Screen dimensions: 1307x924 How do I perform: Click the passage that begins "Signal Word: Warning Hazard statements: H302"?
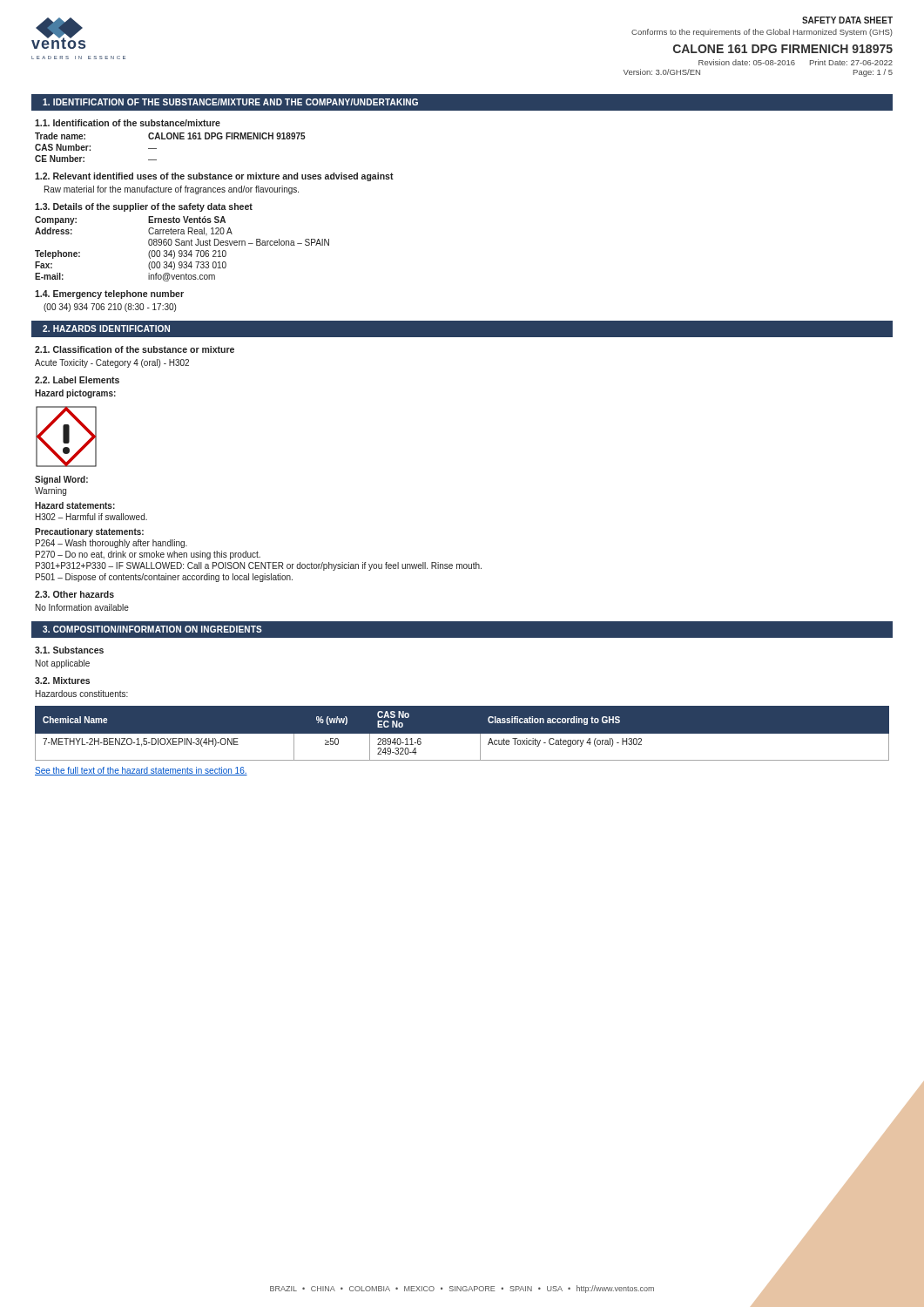click(61, 480)
